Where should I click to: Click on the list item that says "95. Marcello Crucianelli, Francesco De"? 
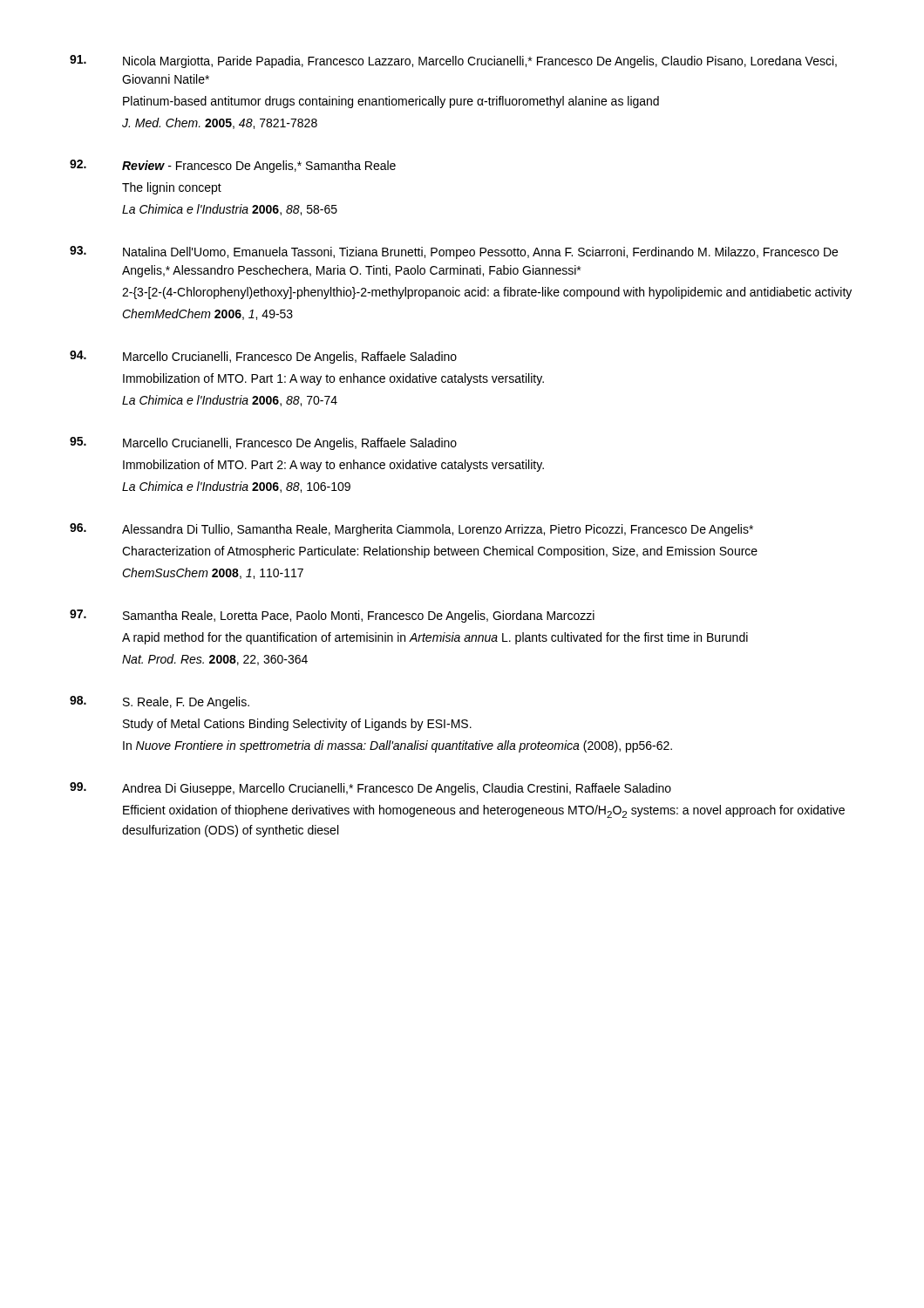tap(462, 465)
